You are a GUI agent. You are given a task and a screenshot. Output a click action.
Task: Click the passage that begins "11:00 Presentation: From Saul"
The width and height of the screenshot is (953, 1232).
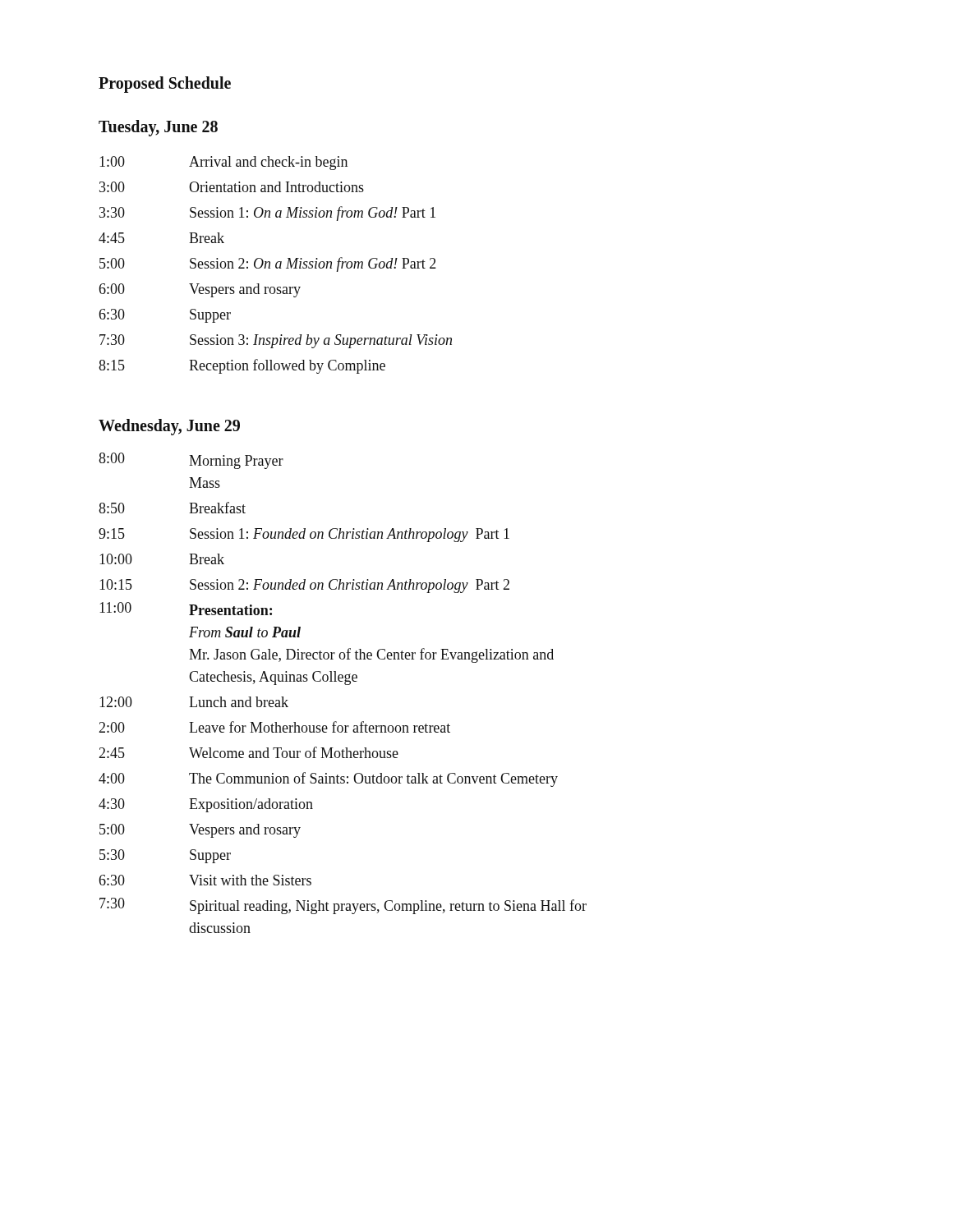pyautogui.click(x=326, y=644)
